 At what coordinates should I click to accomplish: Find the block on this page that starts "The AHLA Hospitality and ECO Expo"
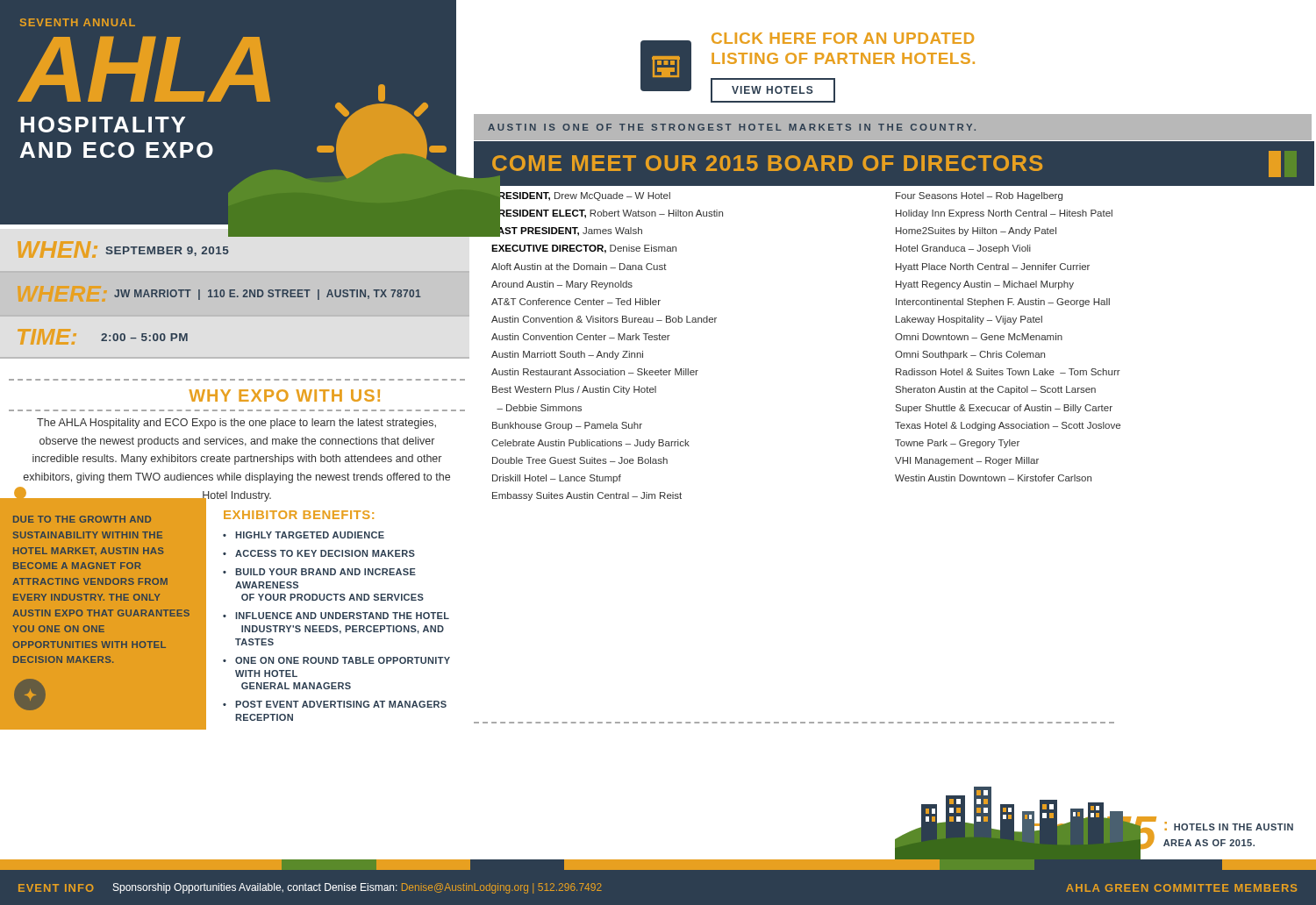click(237, 459)
